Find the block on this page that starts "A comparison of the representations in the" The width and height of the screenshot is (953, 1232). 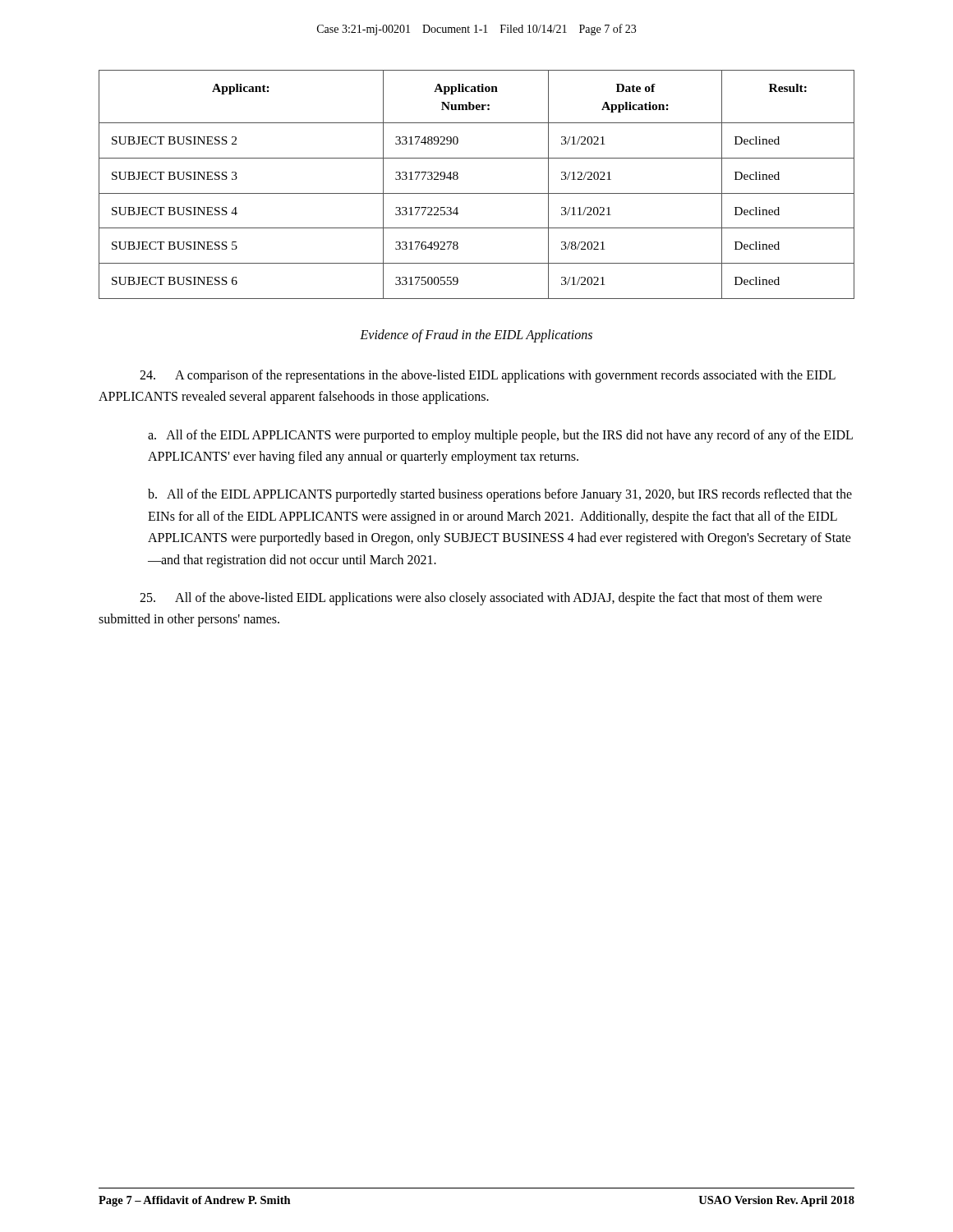[x=467, y=386]
